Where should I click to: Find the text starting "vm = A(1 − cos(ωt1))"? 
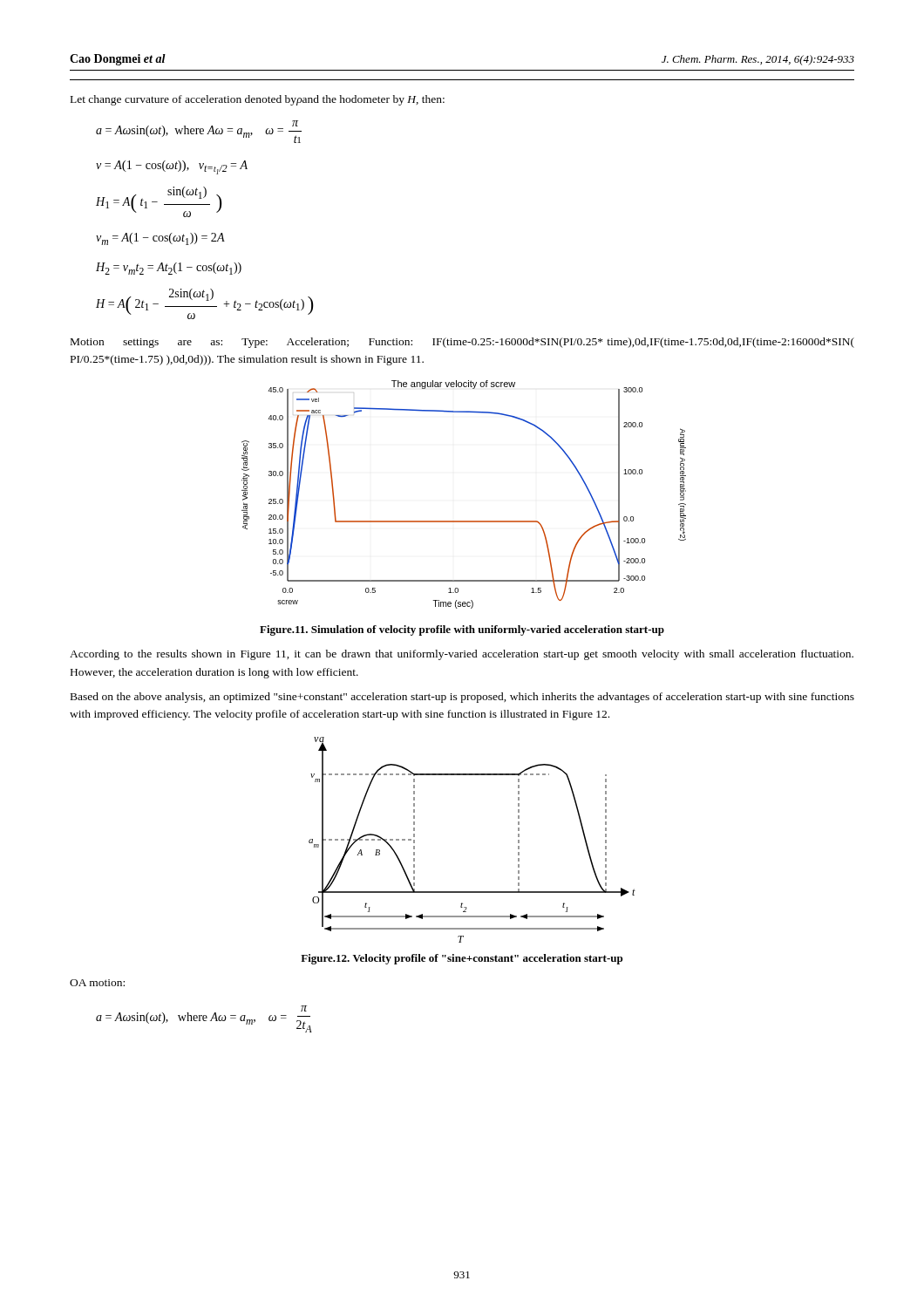(x=160, y=239)
